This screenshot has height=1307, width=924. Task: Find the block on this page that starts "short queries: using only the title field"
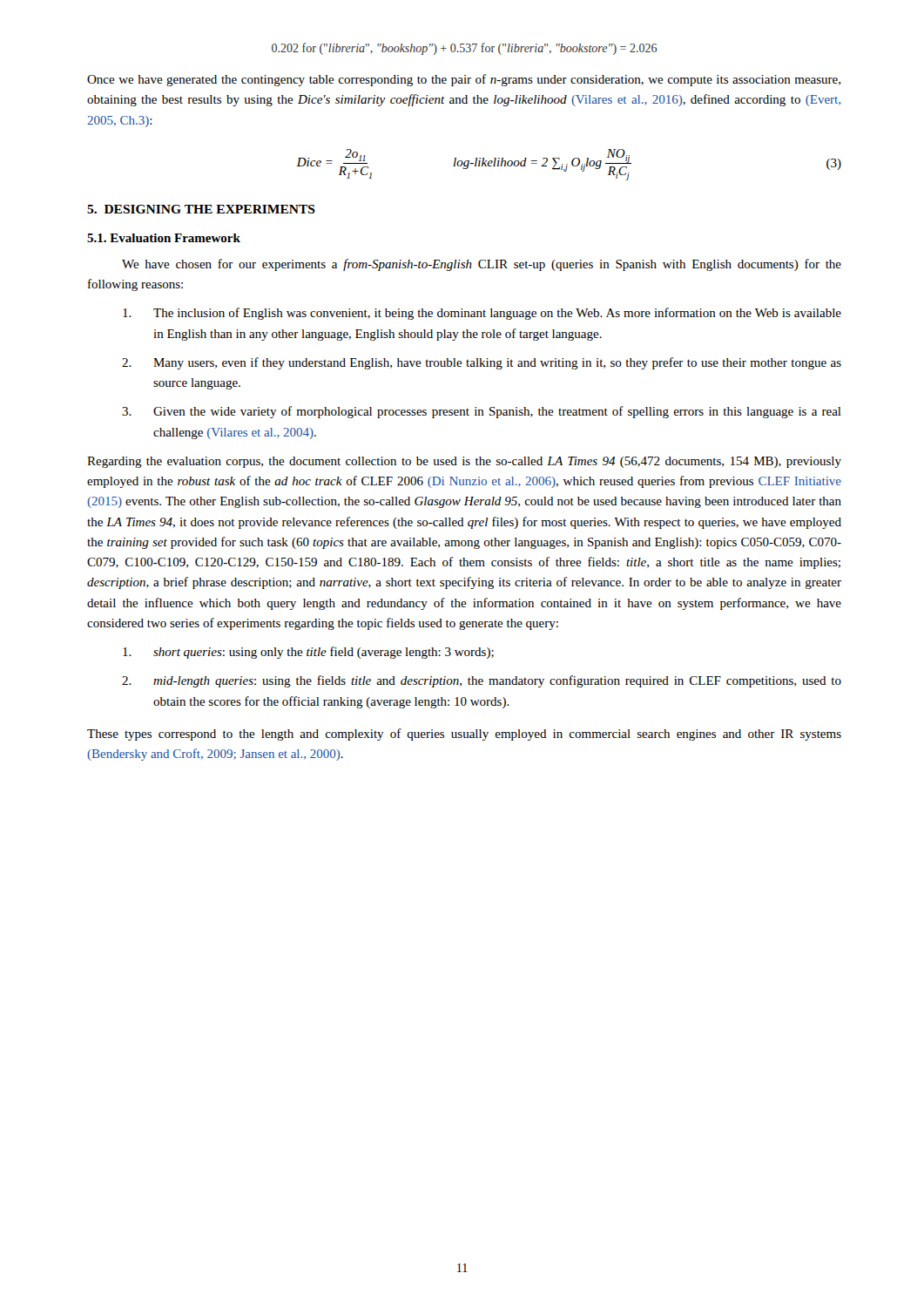pyautogui.click(x=482, y=652)
